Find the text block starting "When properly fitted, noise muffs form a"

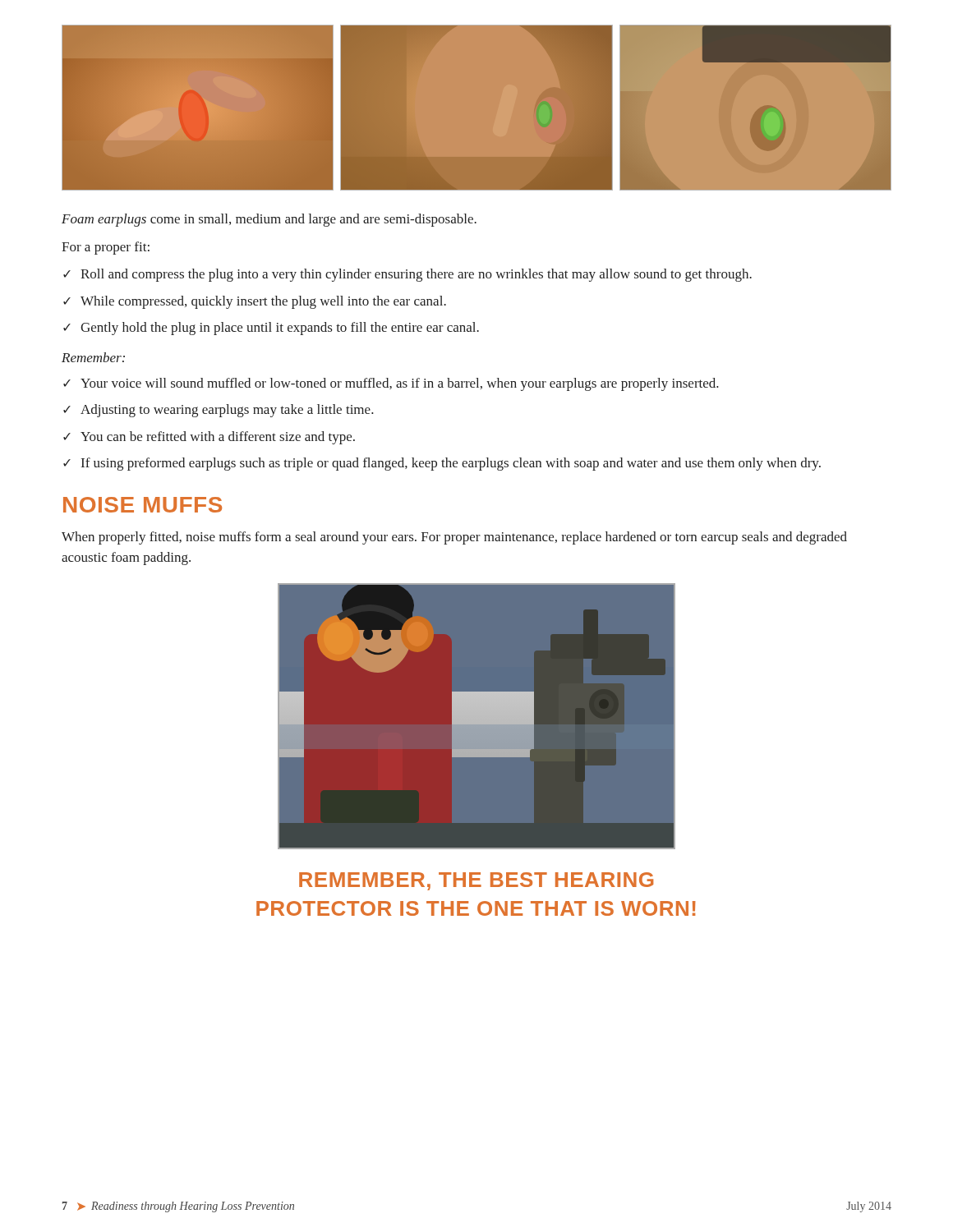click(454, 547)
